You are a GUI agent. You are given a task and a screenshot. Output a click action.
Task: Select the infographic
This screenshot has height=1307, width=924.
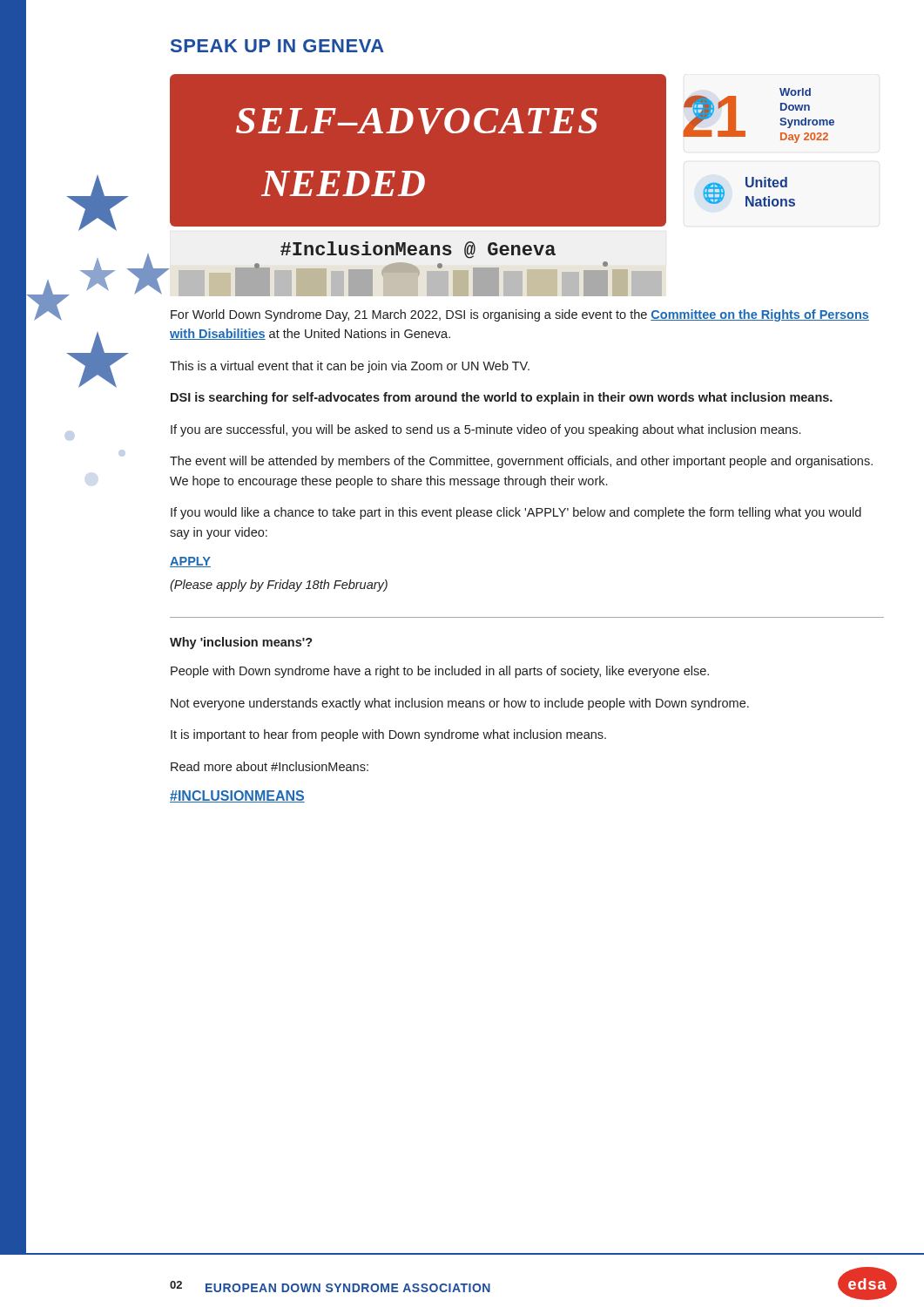[527, 185]
